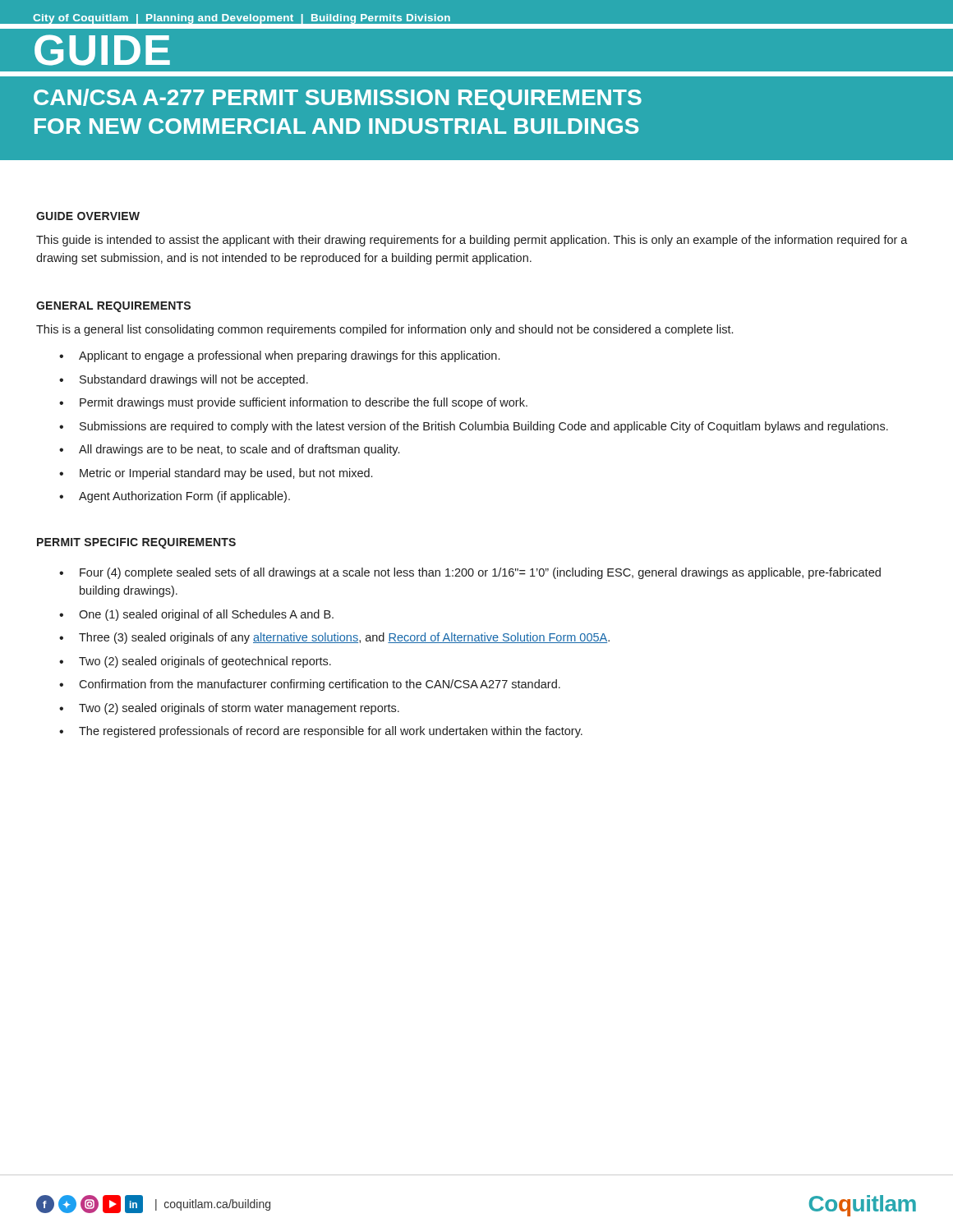953x1232 pixels.
Task: Point to the text block starting "GUIDE OVERVIEW"
Action: (88, 216)
